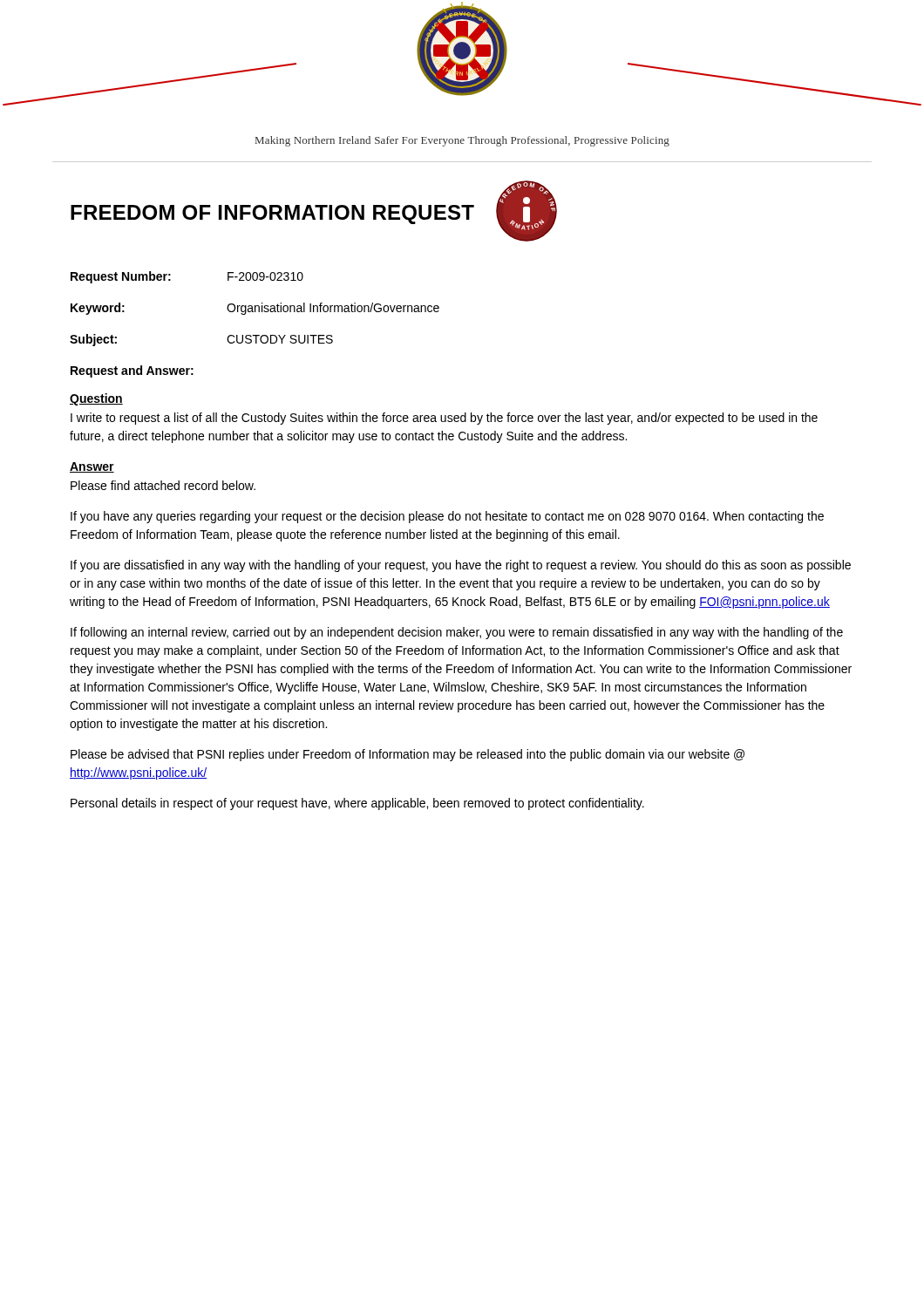The height and width of the screenshot is (1308, 924).
Task: Click on the text block containing "Please be advised that PSNI"
Action: pos(462,764)
